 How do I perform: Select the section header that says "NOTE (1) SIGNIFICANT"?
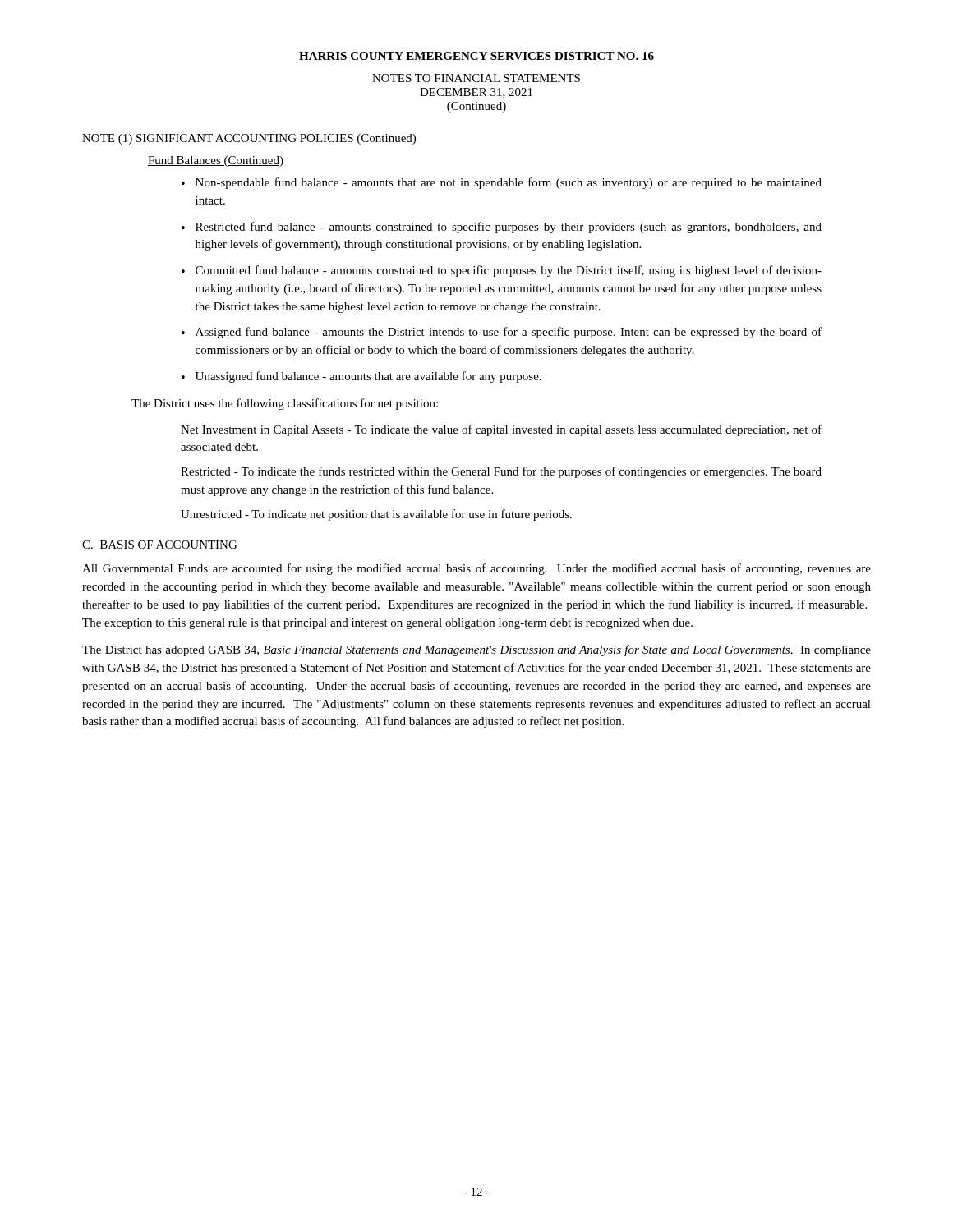249,138
